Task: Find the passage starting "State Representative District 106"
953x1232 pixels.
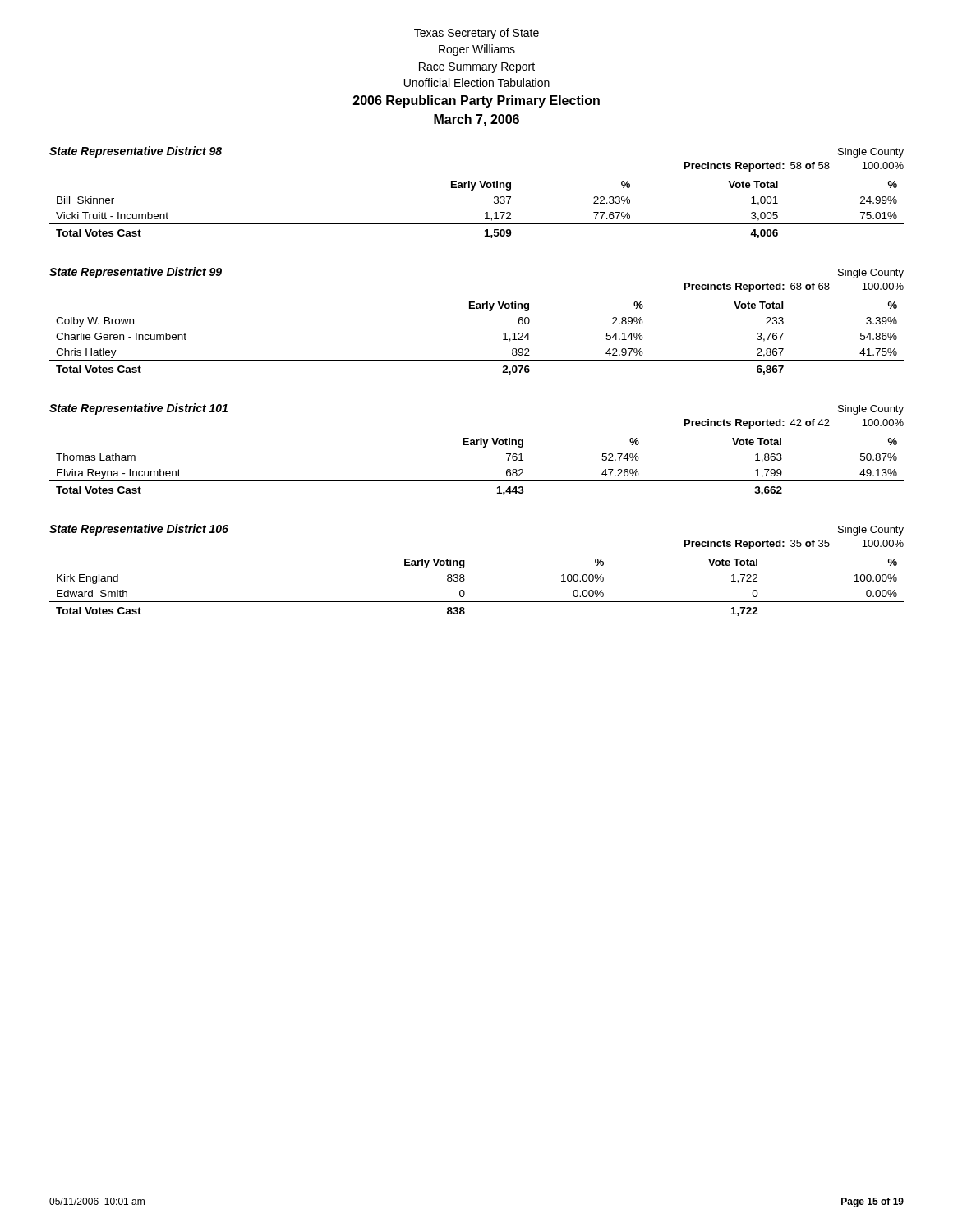Action: pos(139,529)
